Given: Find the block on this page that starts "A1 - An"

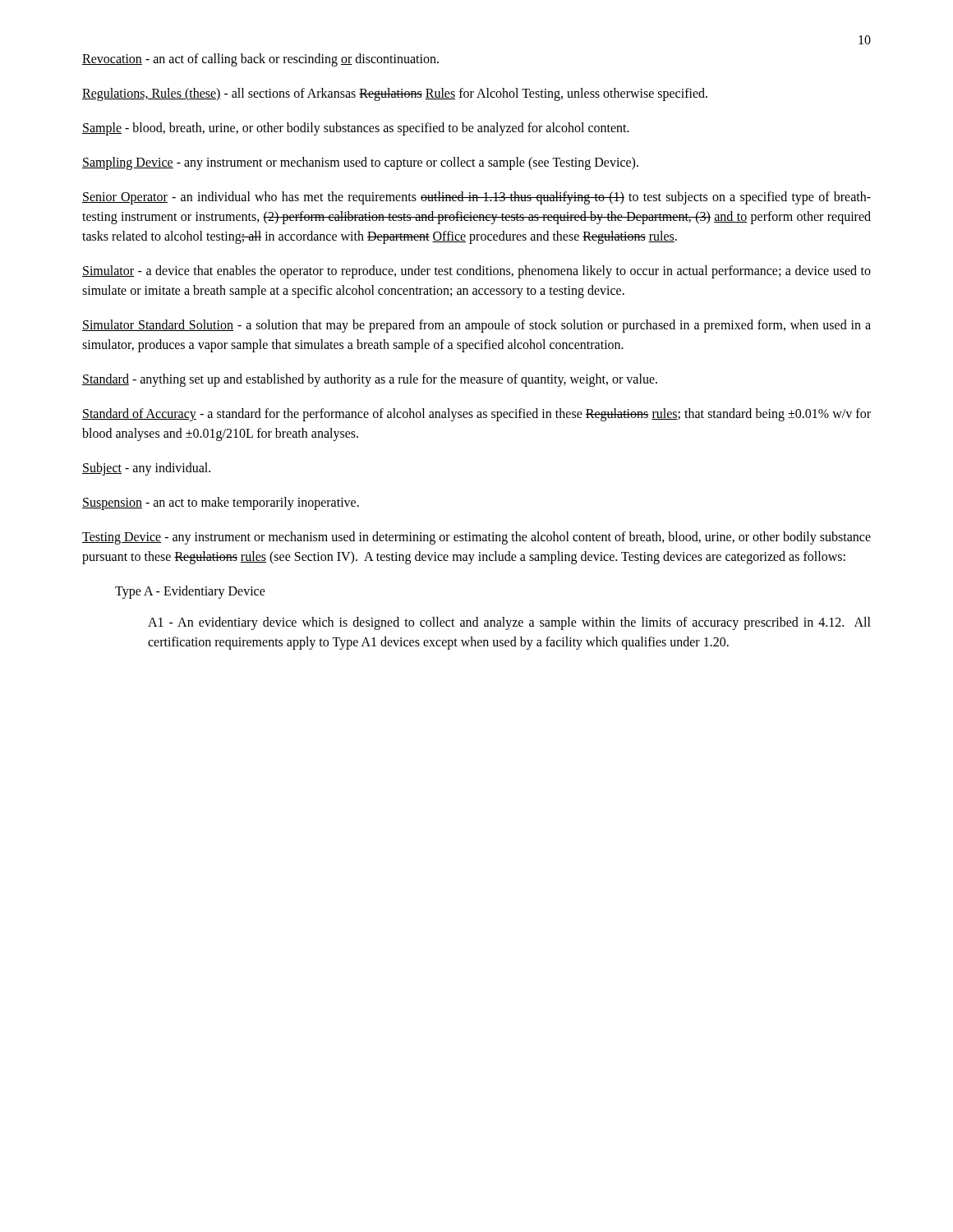Looking at the screenshot, I should (x=509, y=632).
